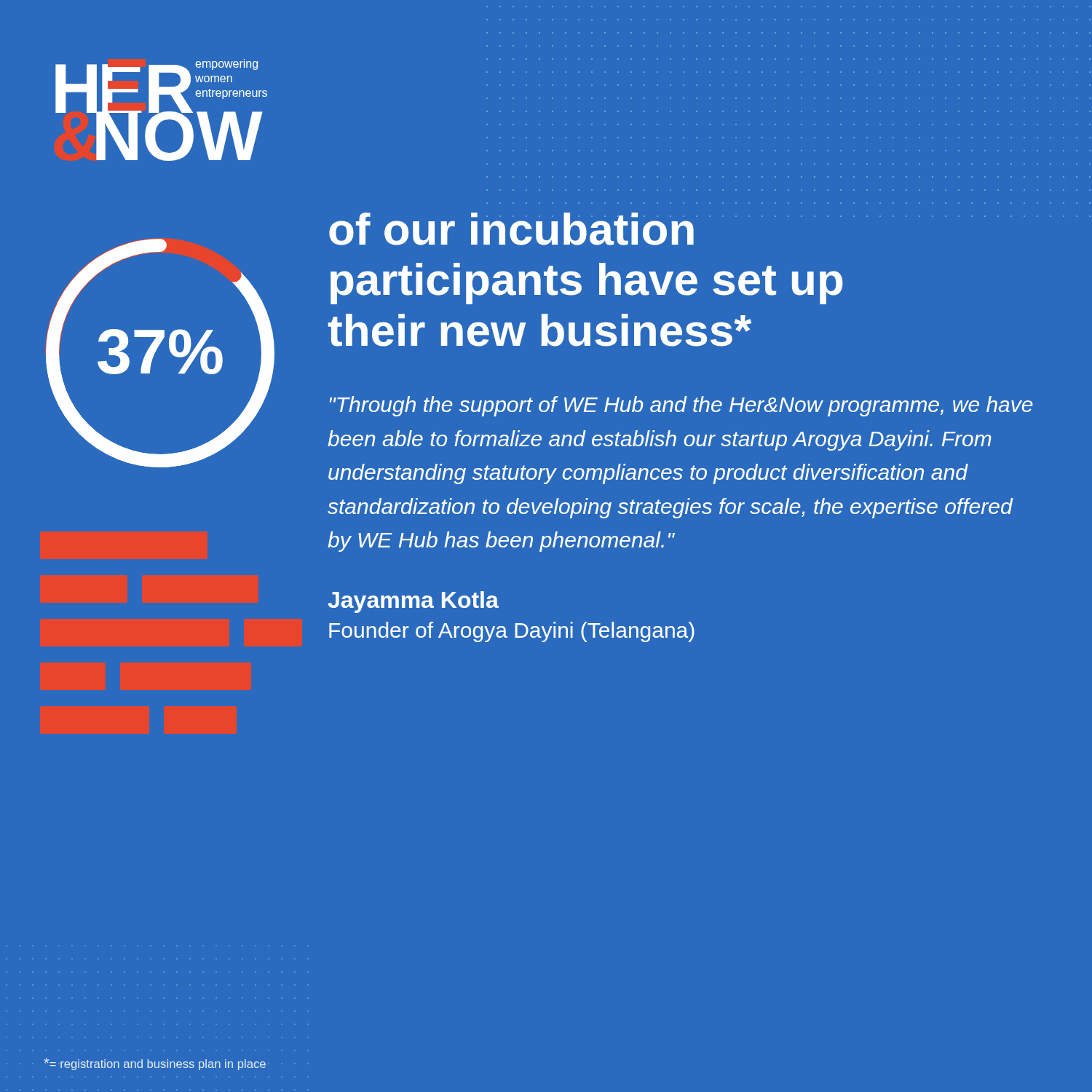The height and width of the screenshot is (1092, 1092).
Task: Find the bar chart
Action: point(178,653)
